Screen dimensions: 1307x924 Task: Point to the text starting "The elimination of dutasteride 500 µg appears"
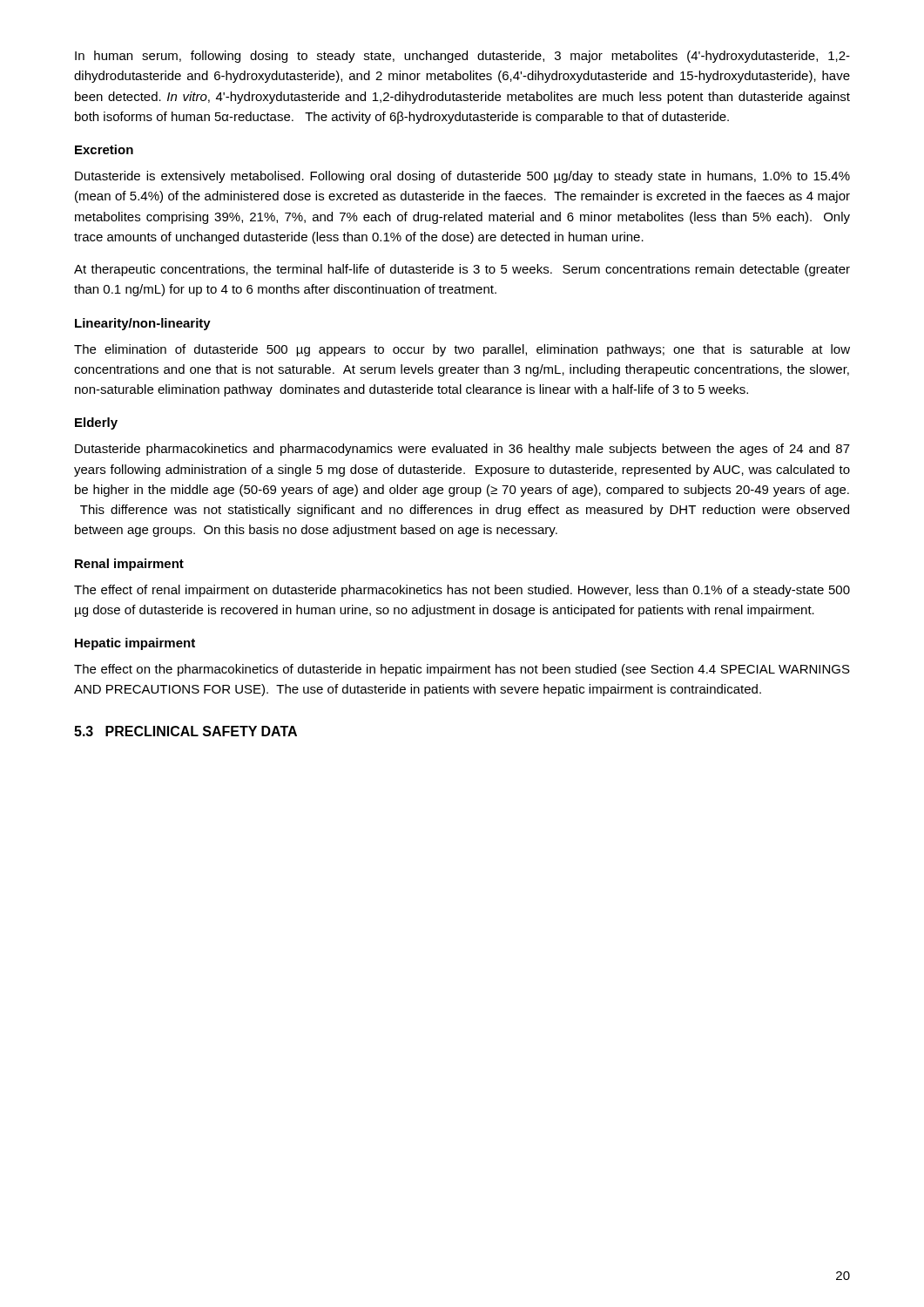pyautogui.click(x=462, y=369)
